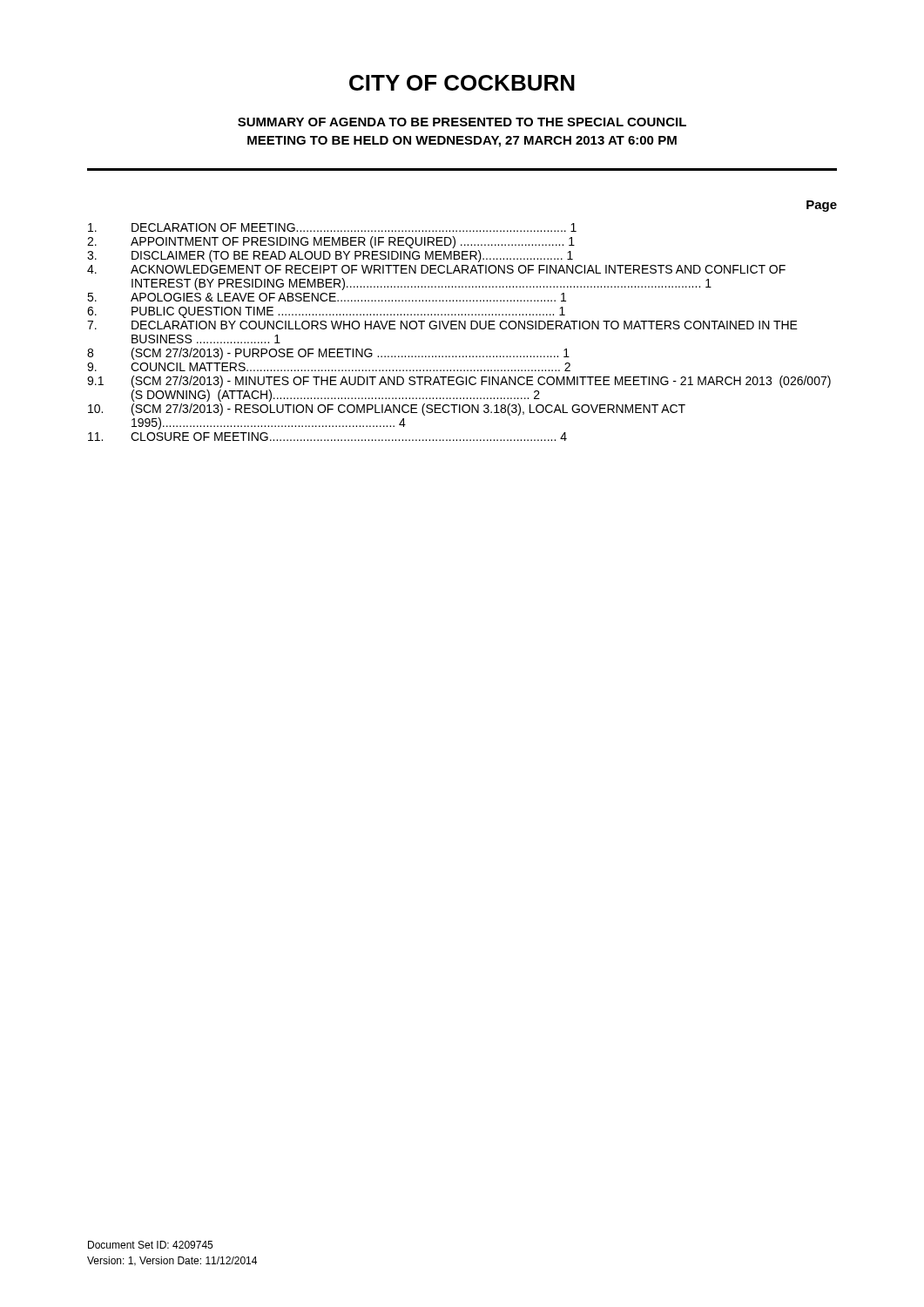Image resolution: width=924 pixels, height=1307 pixels.
Task: Locate the list item containing "PUBLIC QUESTION TIME"
Action: click(348, 311)
